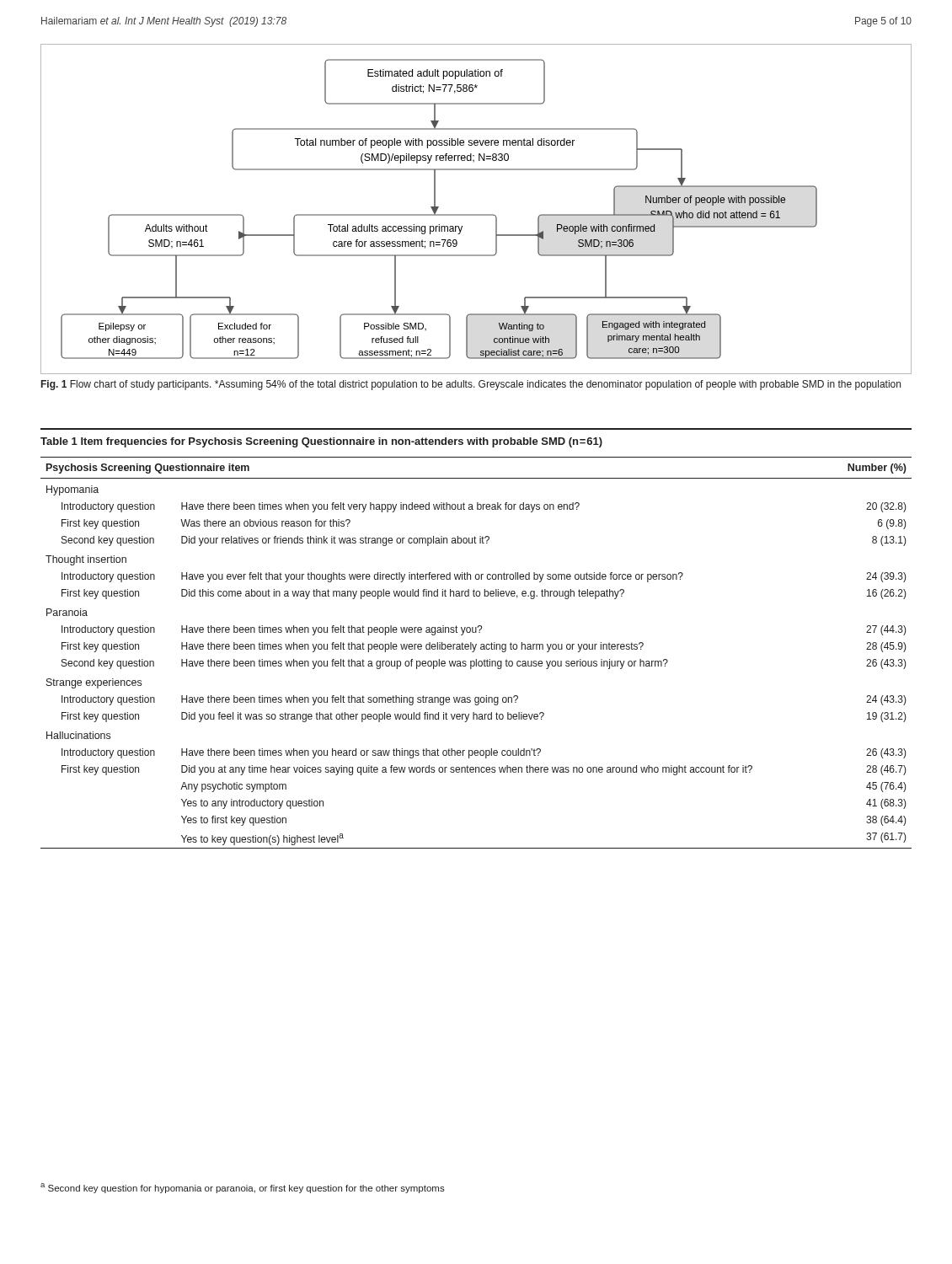
Task: Click on the flowchart
Action: coord(476,209)
